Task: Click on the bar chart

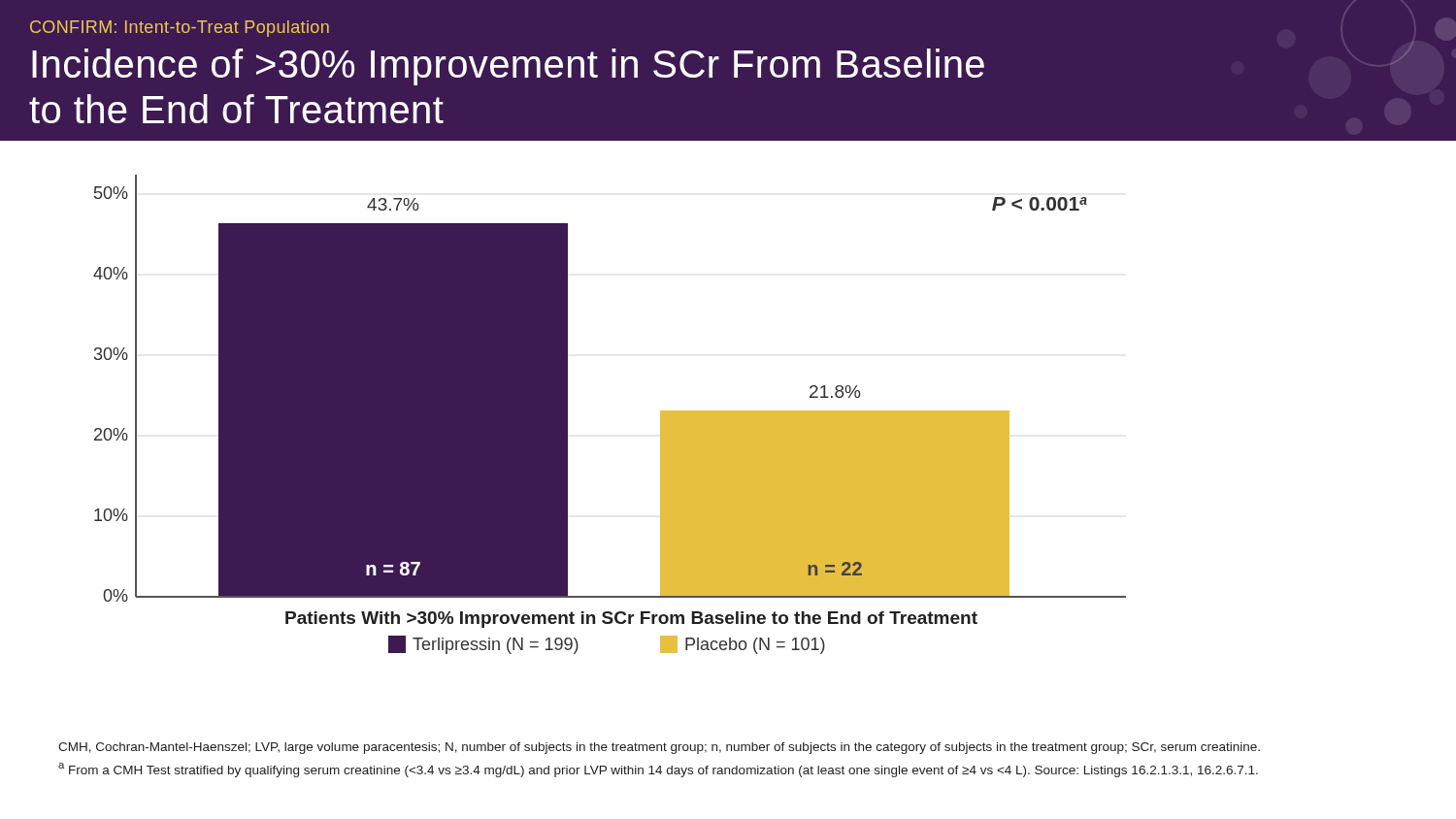Action: [x=728, y=422]
